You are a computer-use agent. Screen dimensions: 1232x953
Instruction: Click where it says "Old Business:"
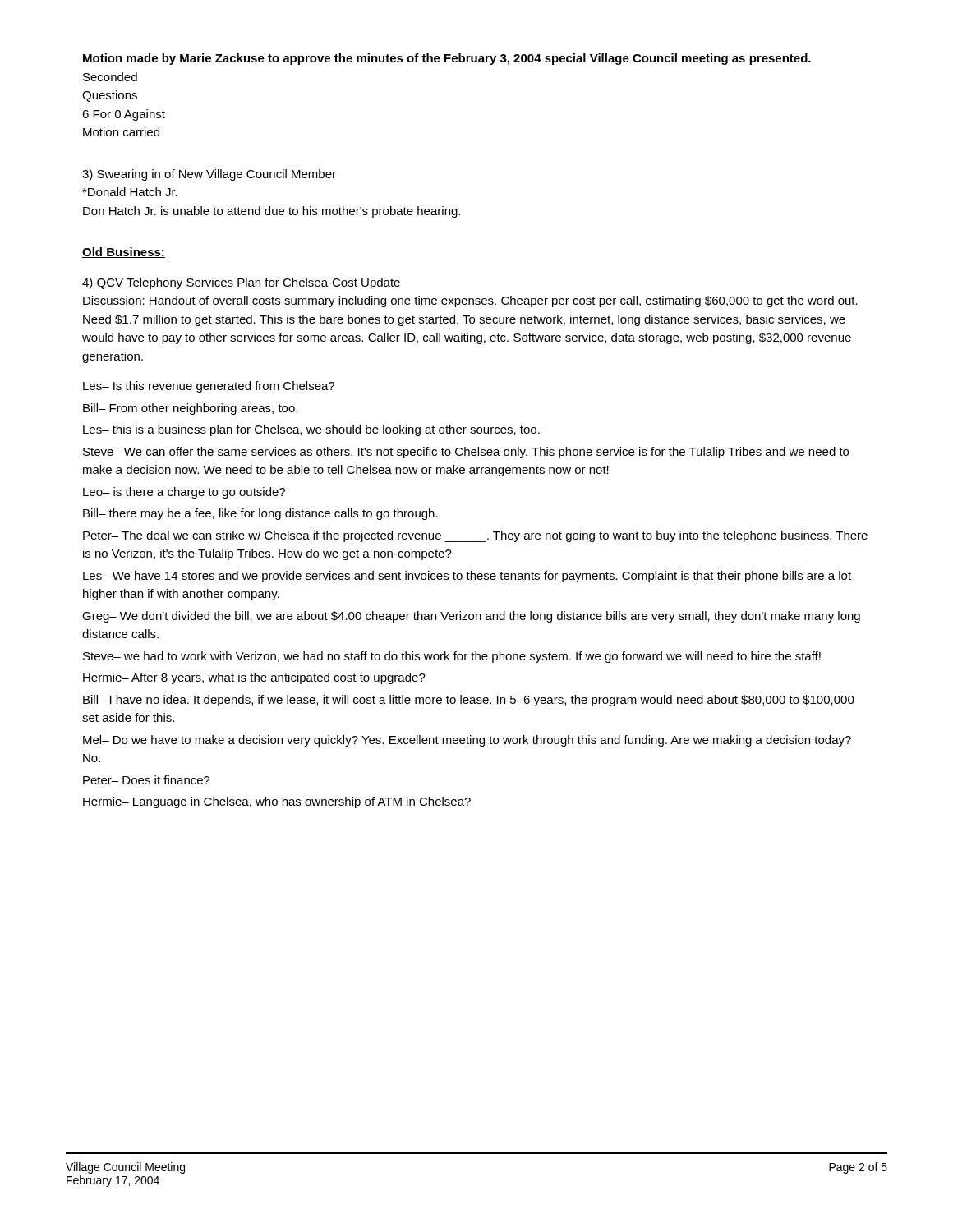pyautogui.click(x=124, y=252)
